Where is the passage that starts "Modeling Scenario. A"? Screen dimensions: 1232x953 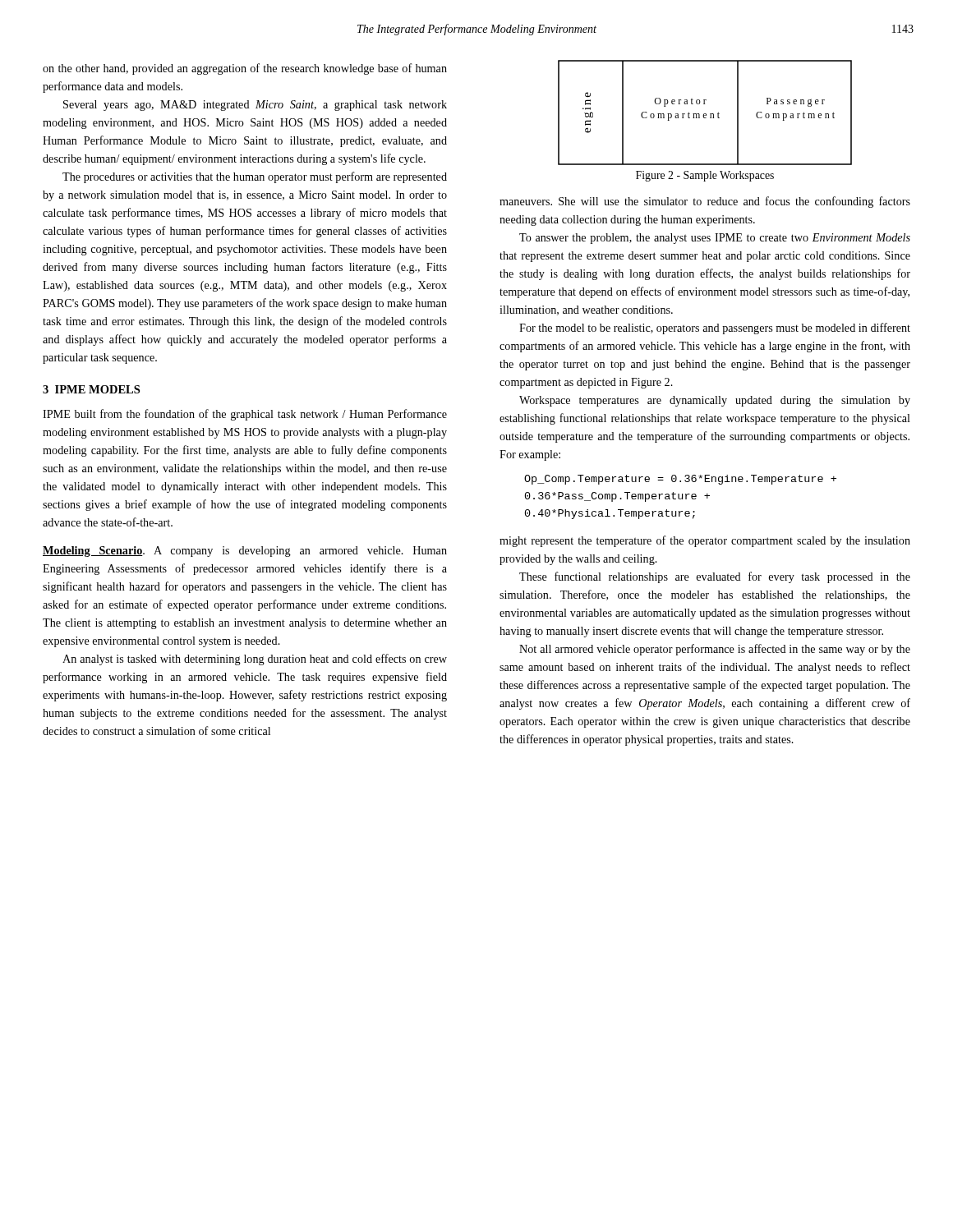(245, 641)
